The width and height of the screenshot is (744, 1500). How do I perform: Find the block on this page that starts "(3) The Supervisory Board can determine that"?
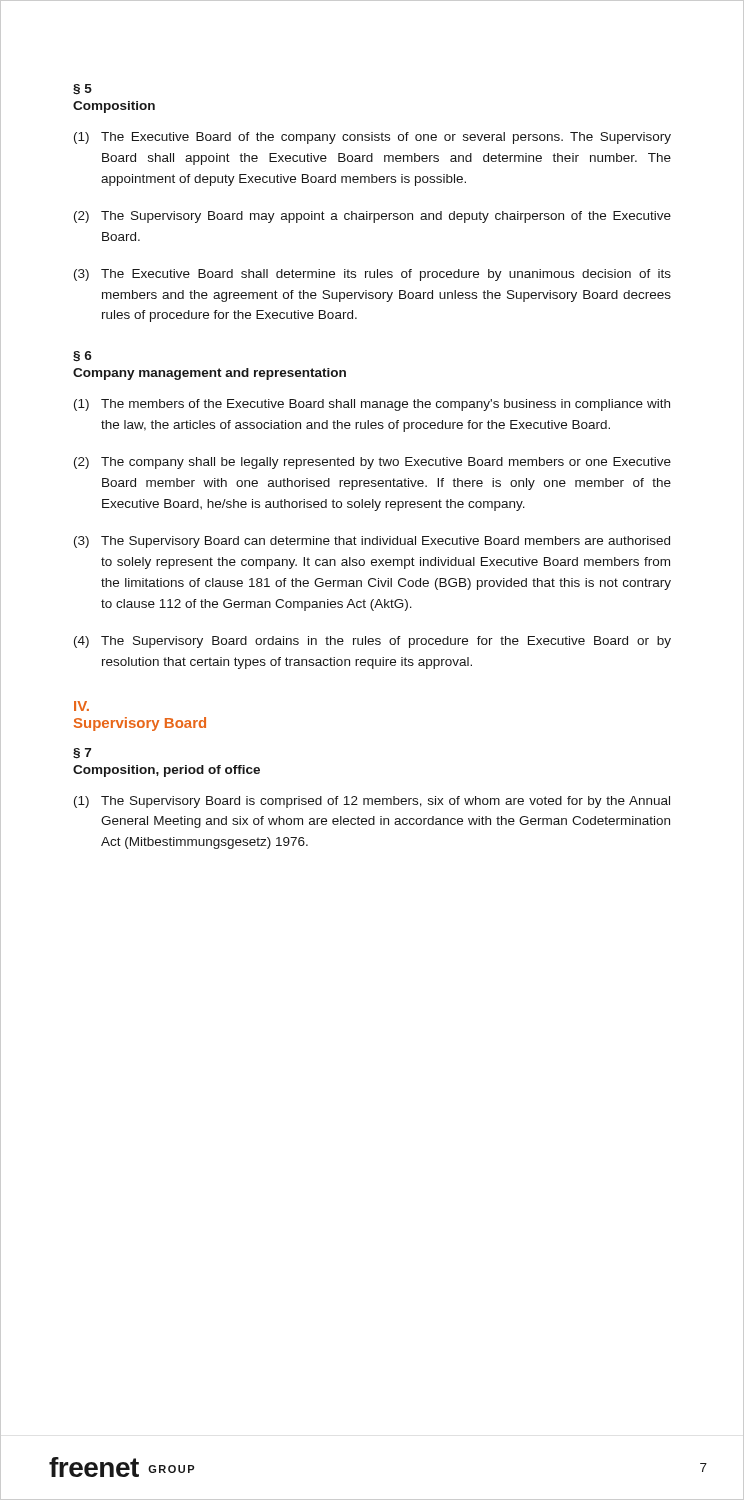372,573
